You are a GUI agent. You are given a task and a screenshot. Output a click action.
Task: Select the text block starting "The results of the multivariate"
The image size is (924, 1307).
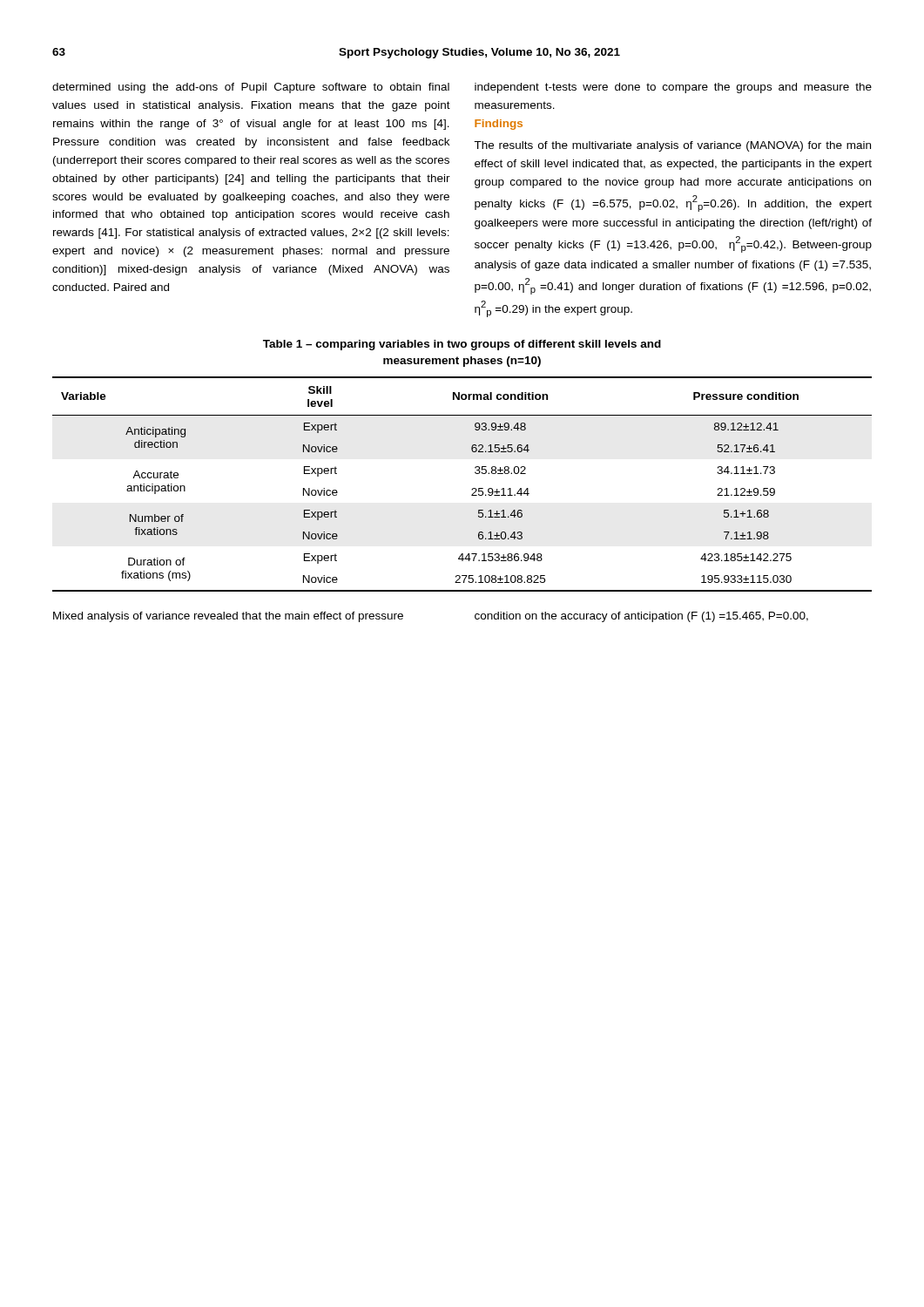(x=673, y=228)
